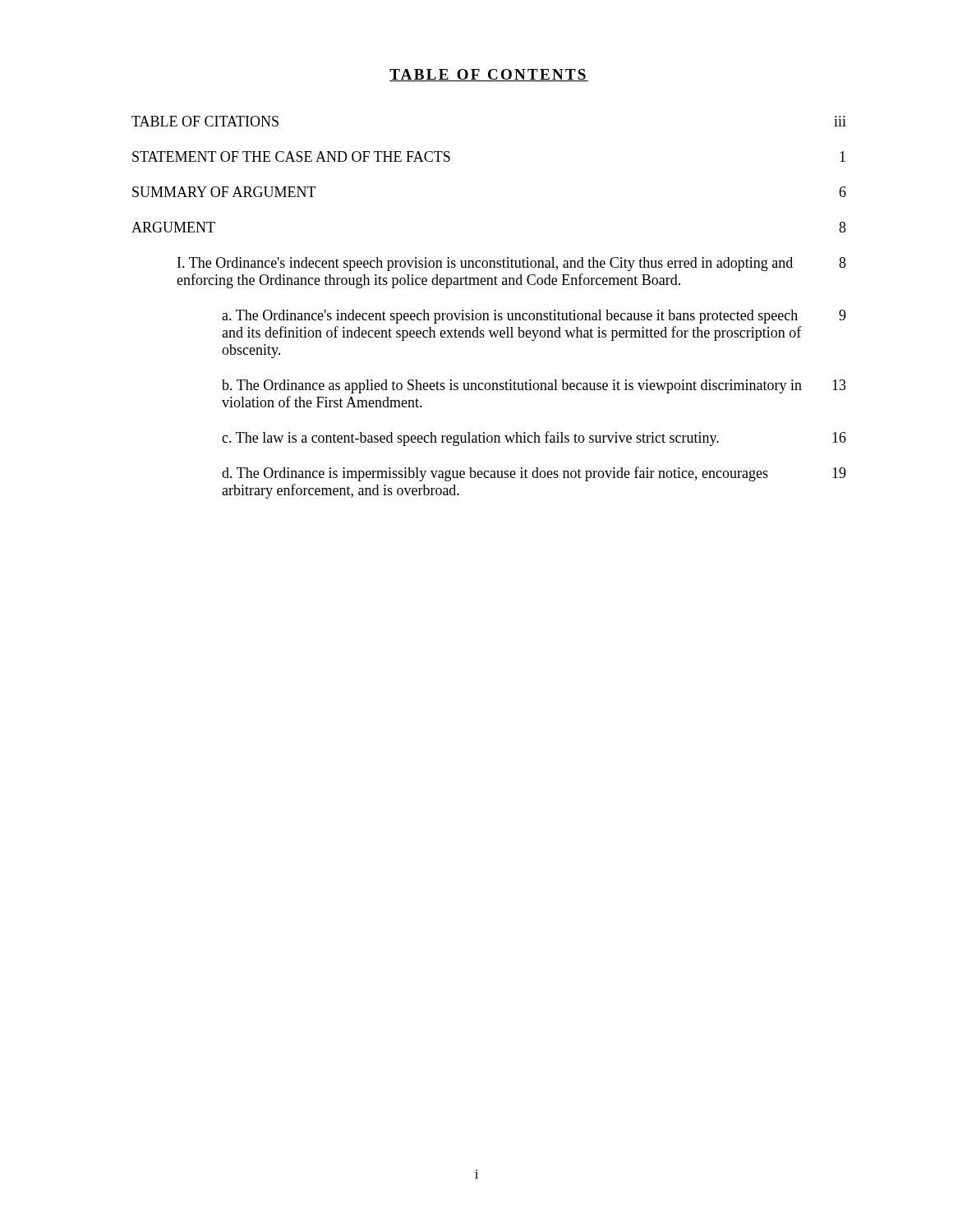
Task: Click on the region starting "a. The Ordinance's indecent speech provision is"
Action: 534,333
